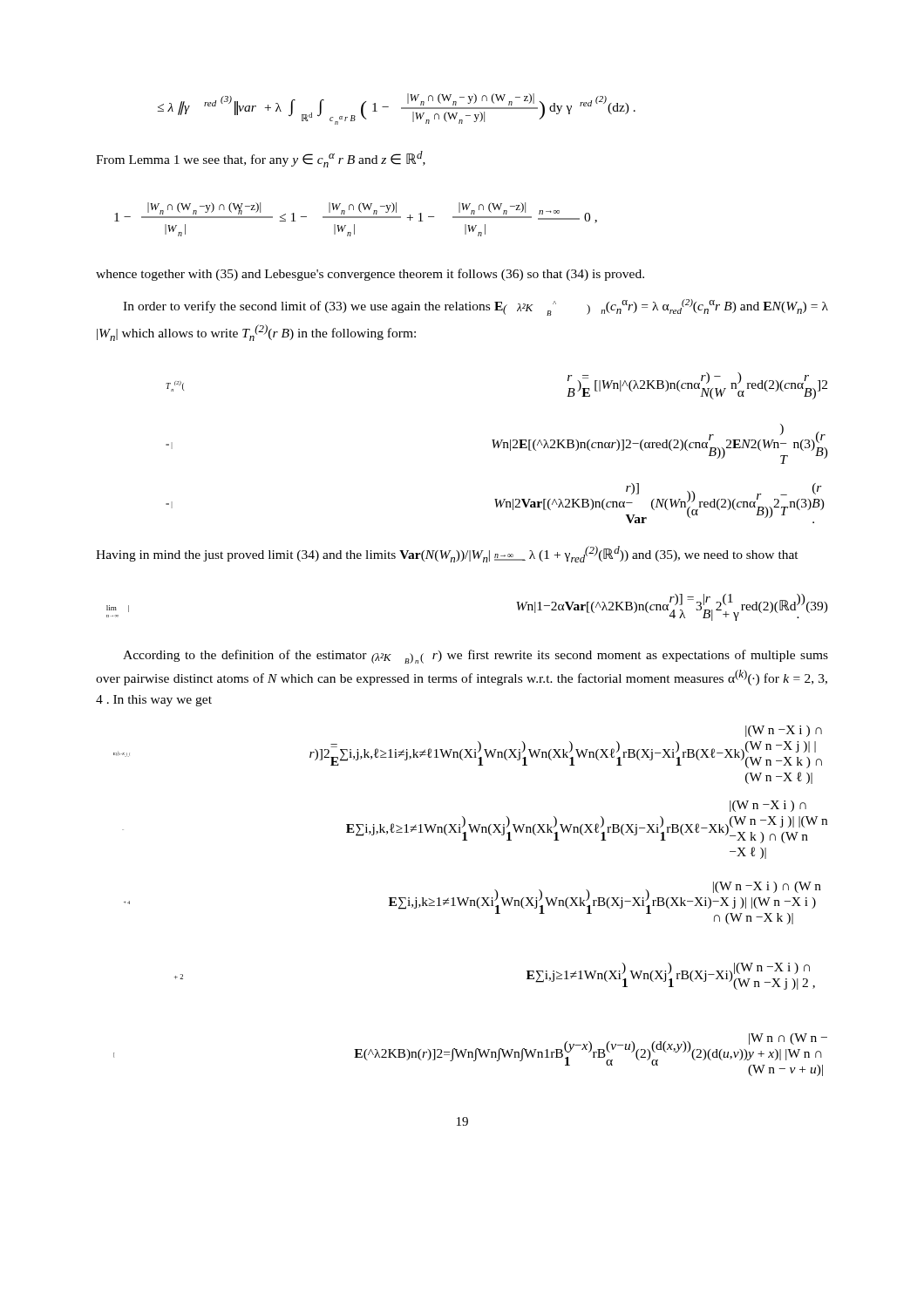Point to the block beginning "In order to verify the second limit of"
The image size is (924, 1308).
point(462,320)
